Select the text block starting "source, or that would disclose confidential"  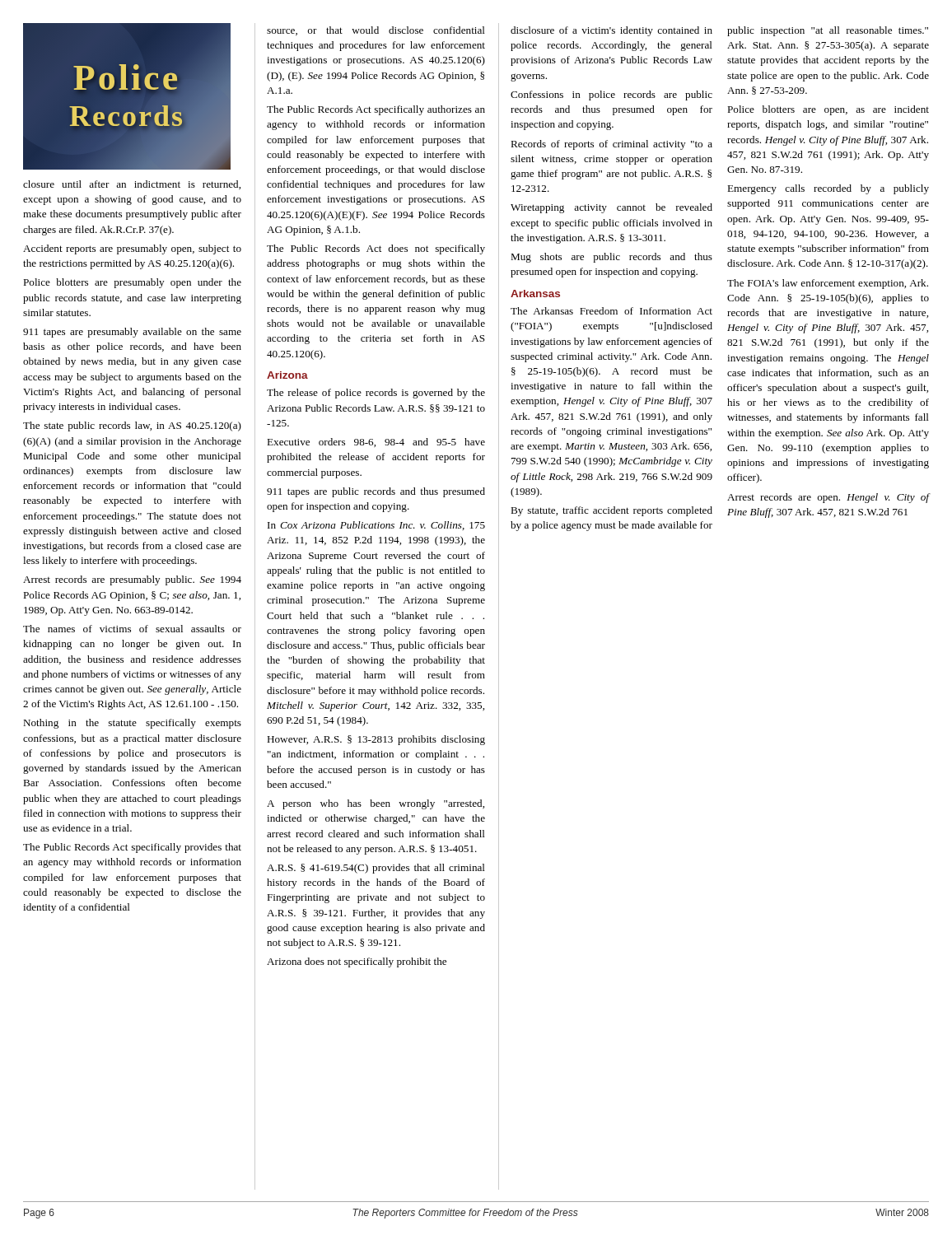pos(376,60)
